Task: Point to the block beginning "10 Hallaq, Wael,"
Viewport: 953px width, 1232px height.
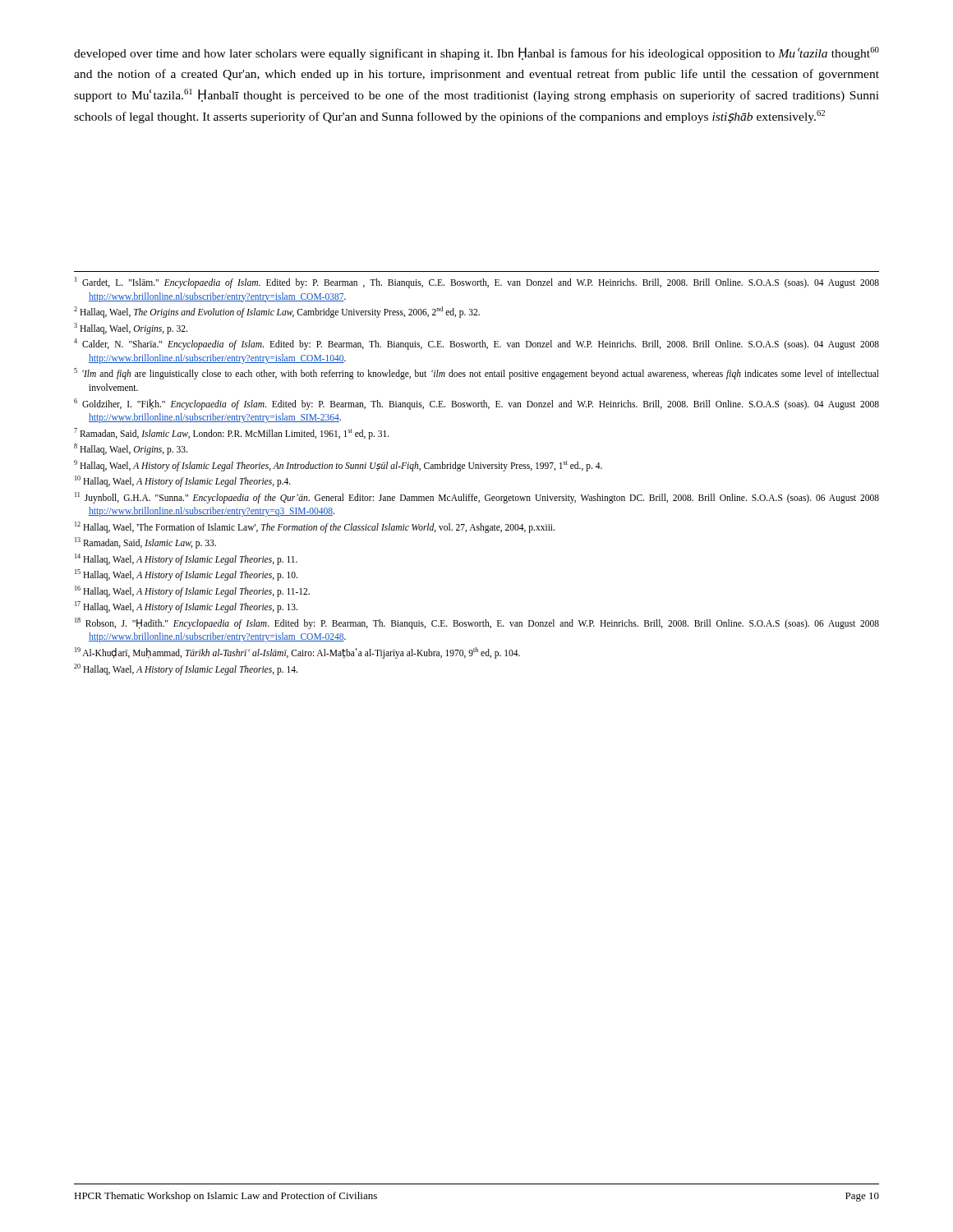Action: pyautogui.click(x=182, y=481)
